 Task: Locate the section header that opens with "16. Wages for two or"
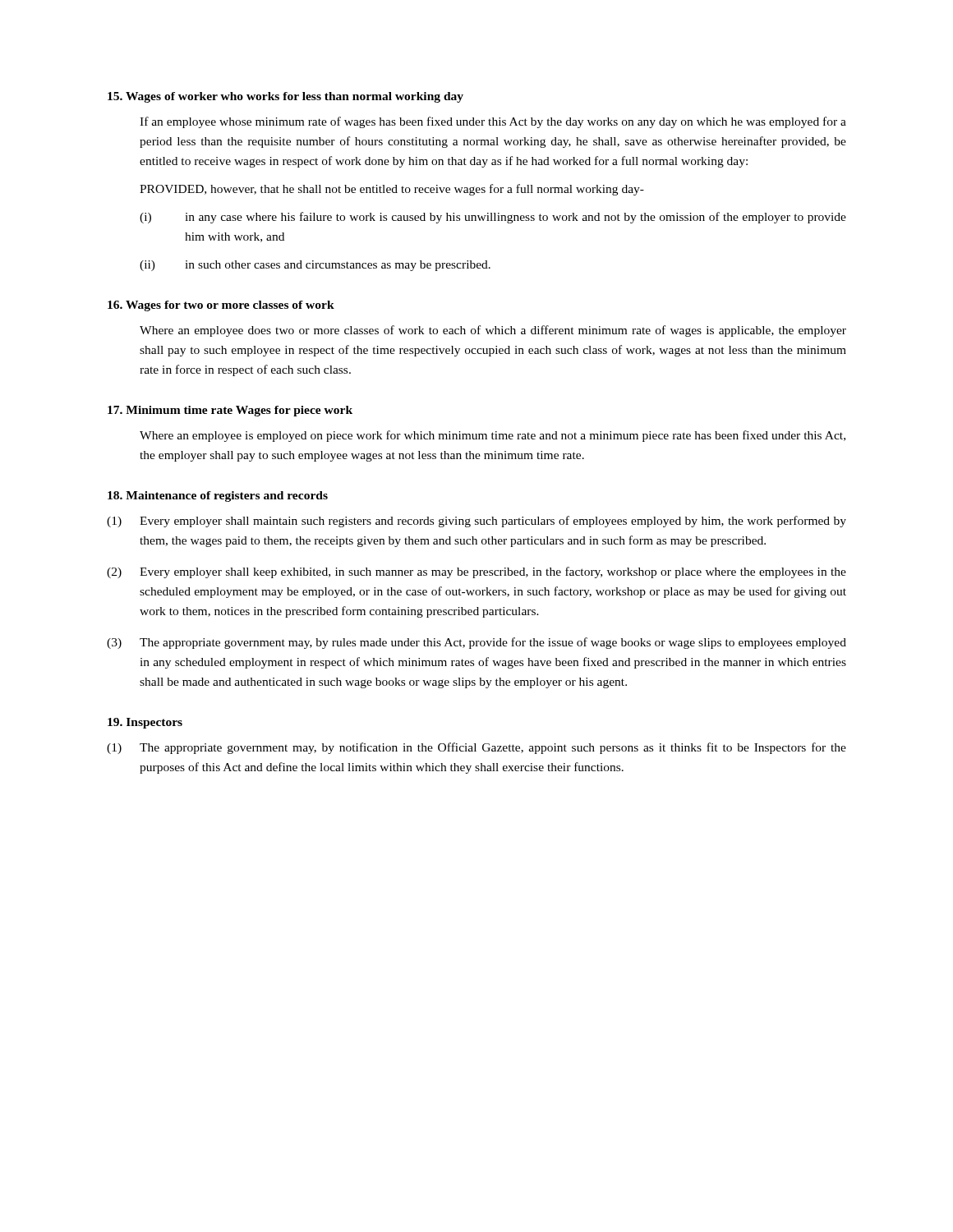pyautogui.click(x=220, y=304)
